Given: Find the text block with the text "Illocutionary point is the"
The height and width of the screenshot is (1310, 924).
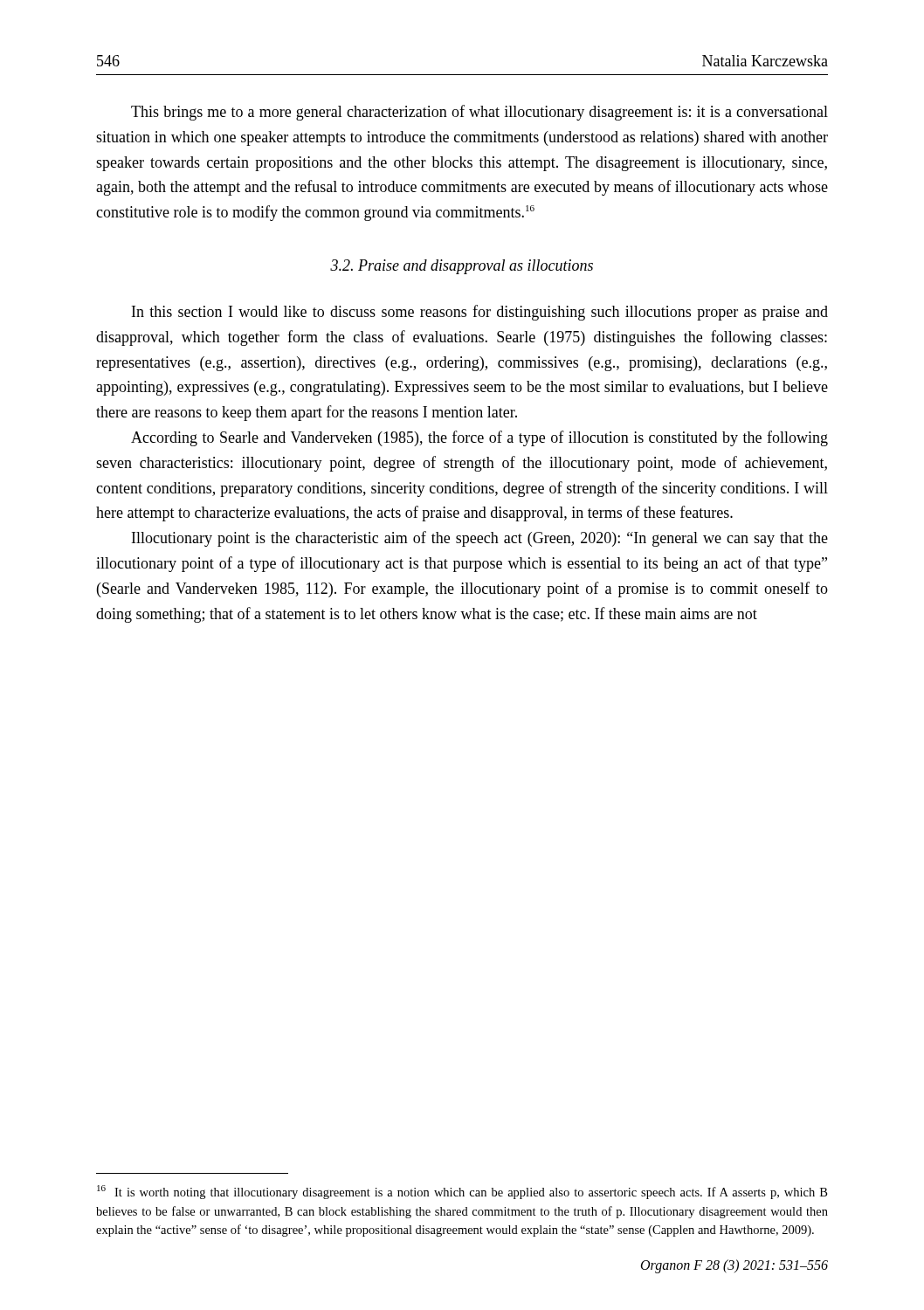Looking at the screenshot, I should pos(462,576).
